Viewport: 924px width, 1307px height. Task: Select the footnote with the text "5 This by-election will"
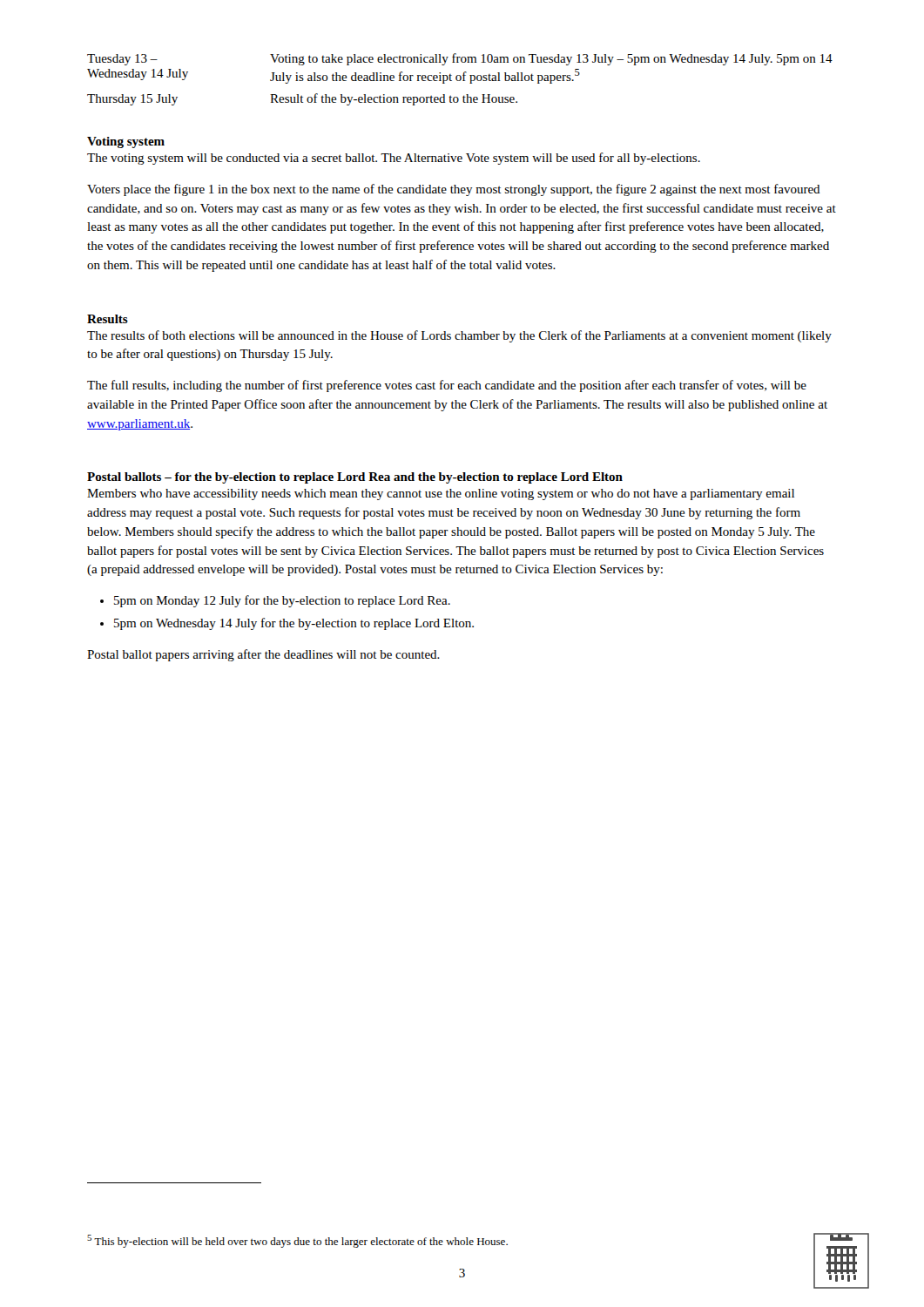pos(298,1240)
